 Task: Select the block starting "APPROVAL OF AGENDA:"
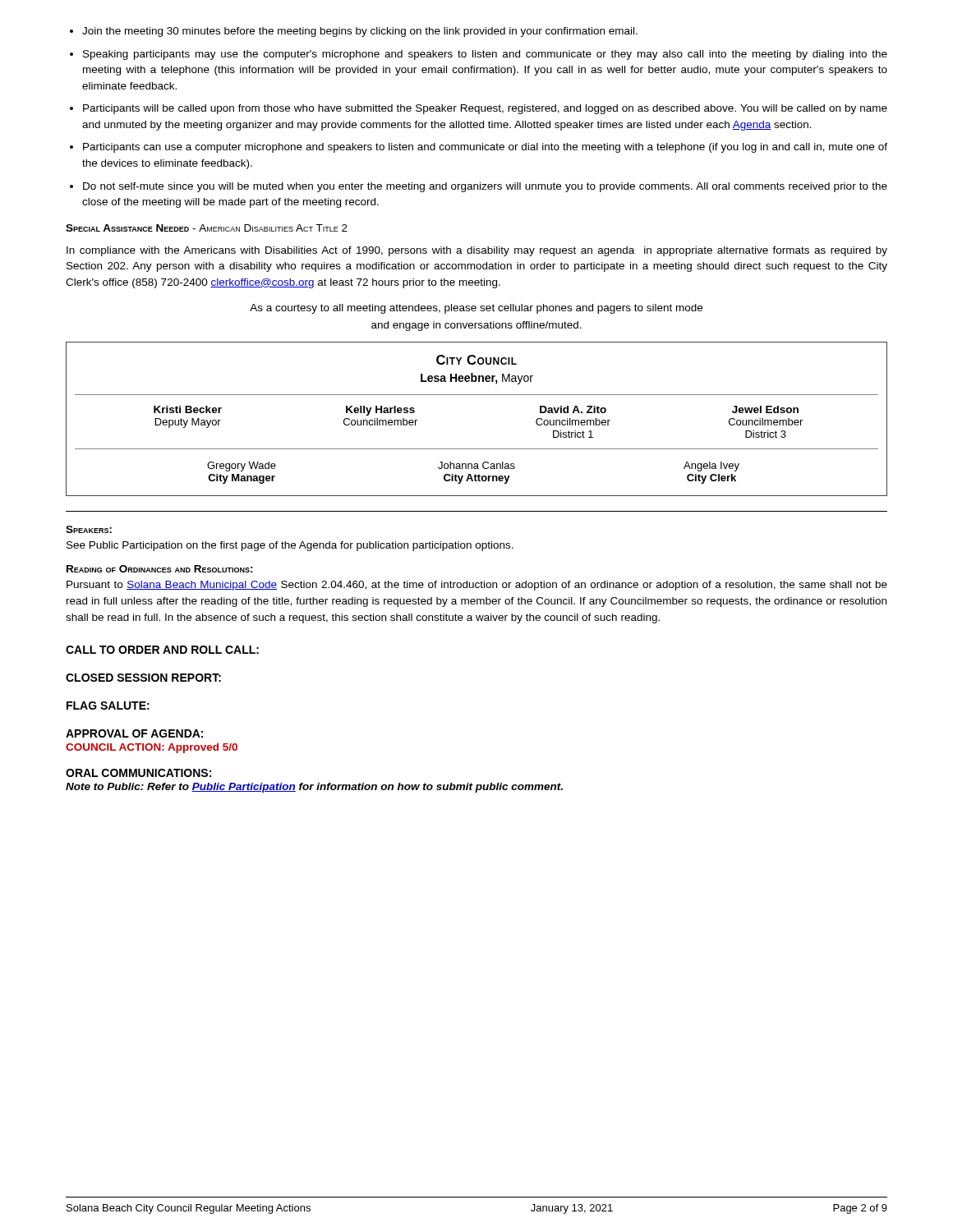[x=135, y=733]
